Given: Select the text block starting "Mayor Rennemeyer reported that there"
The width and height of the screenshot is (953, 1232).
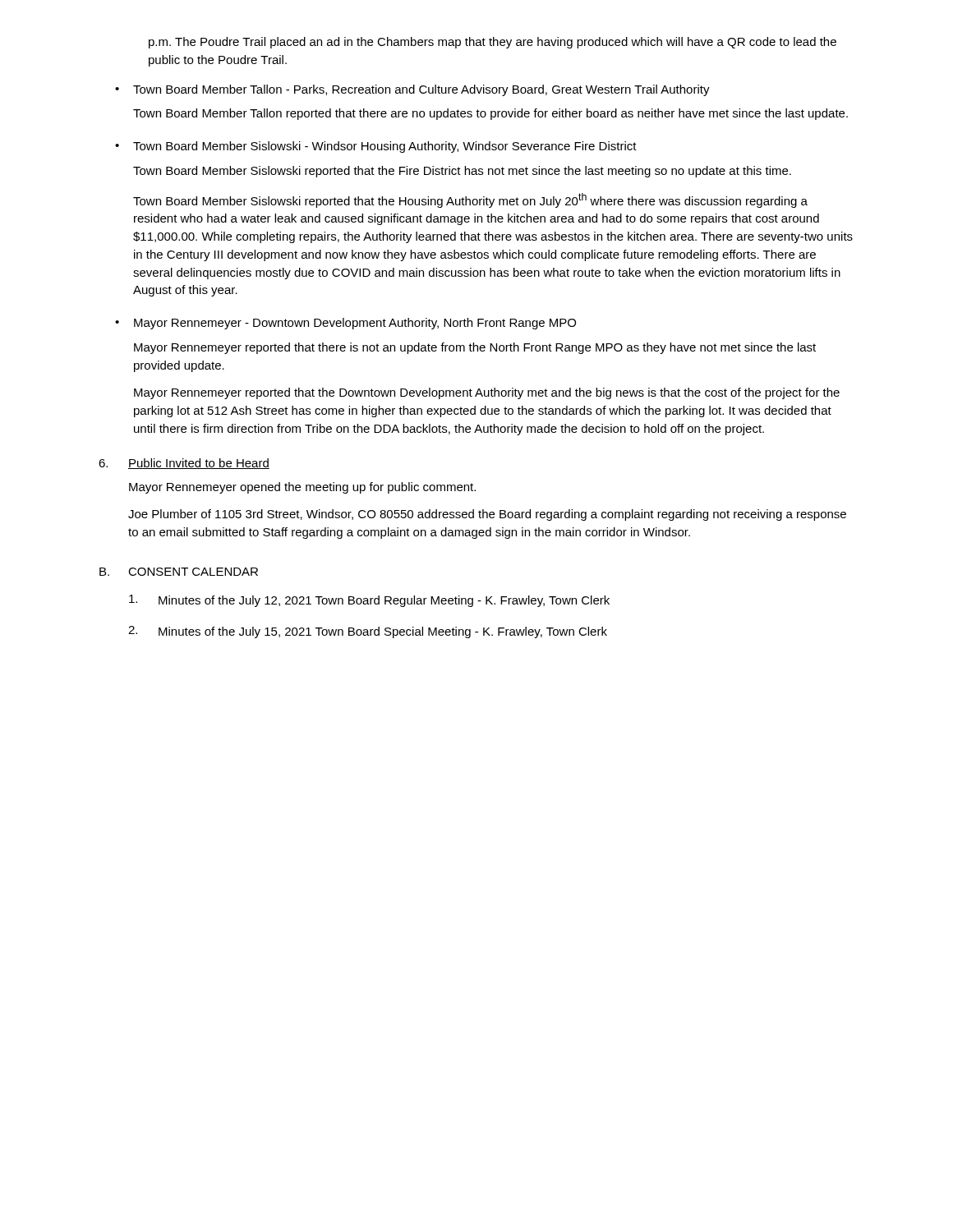Looking at the screenshot, I should point(475,356).
